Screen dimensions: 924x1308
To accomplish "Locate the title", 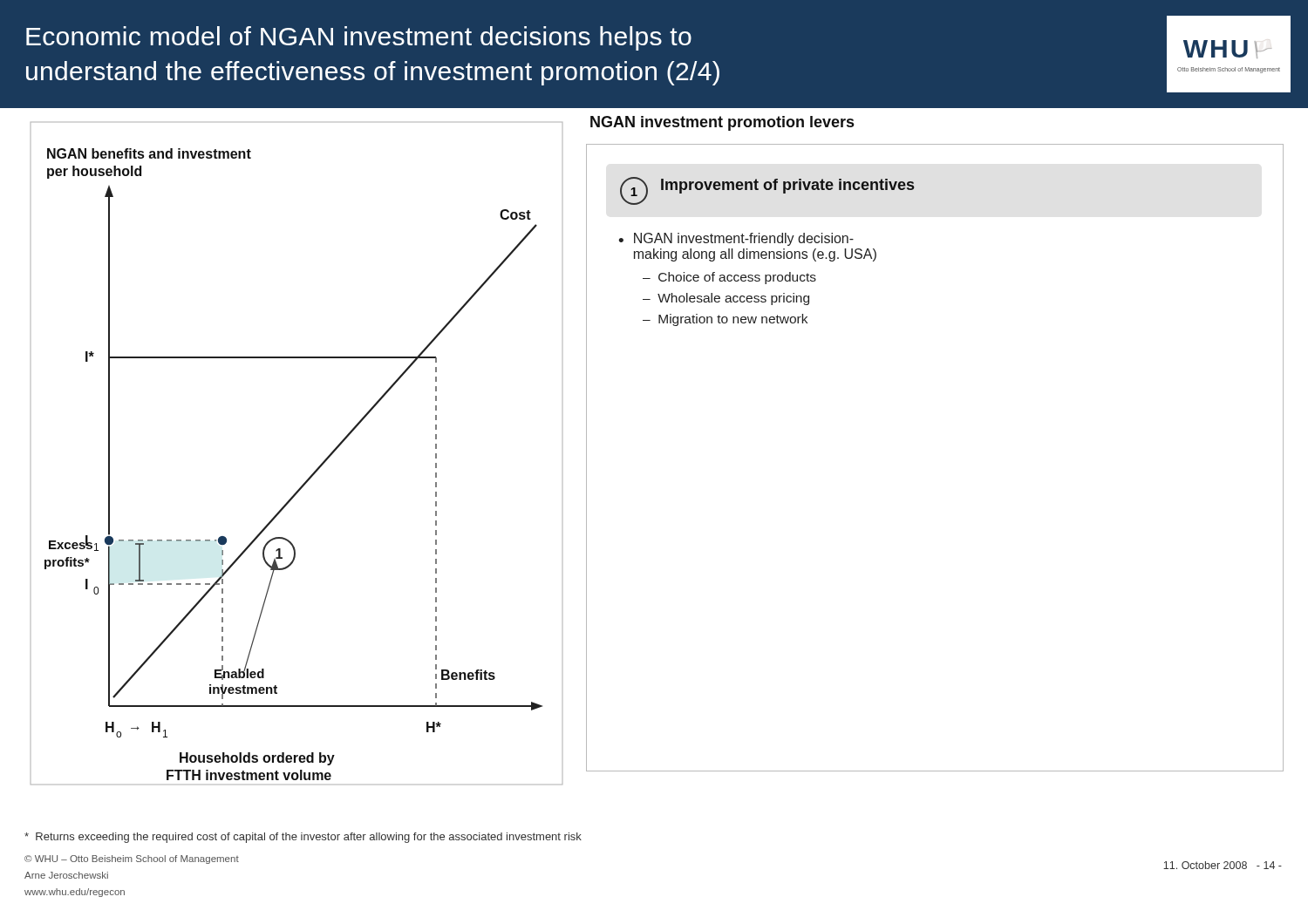I will coord(658,54).
